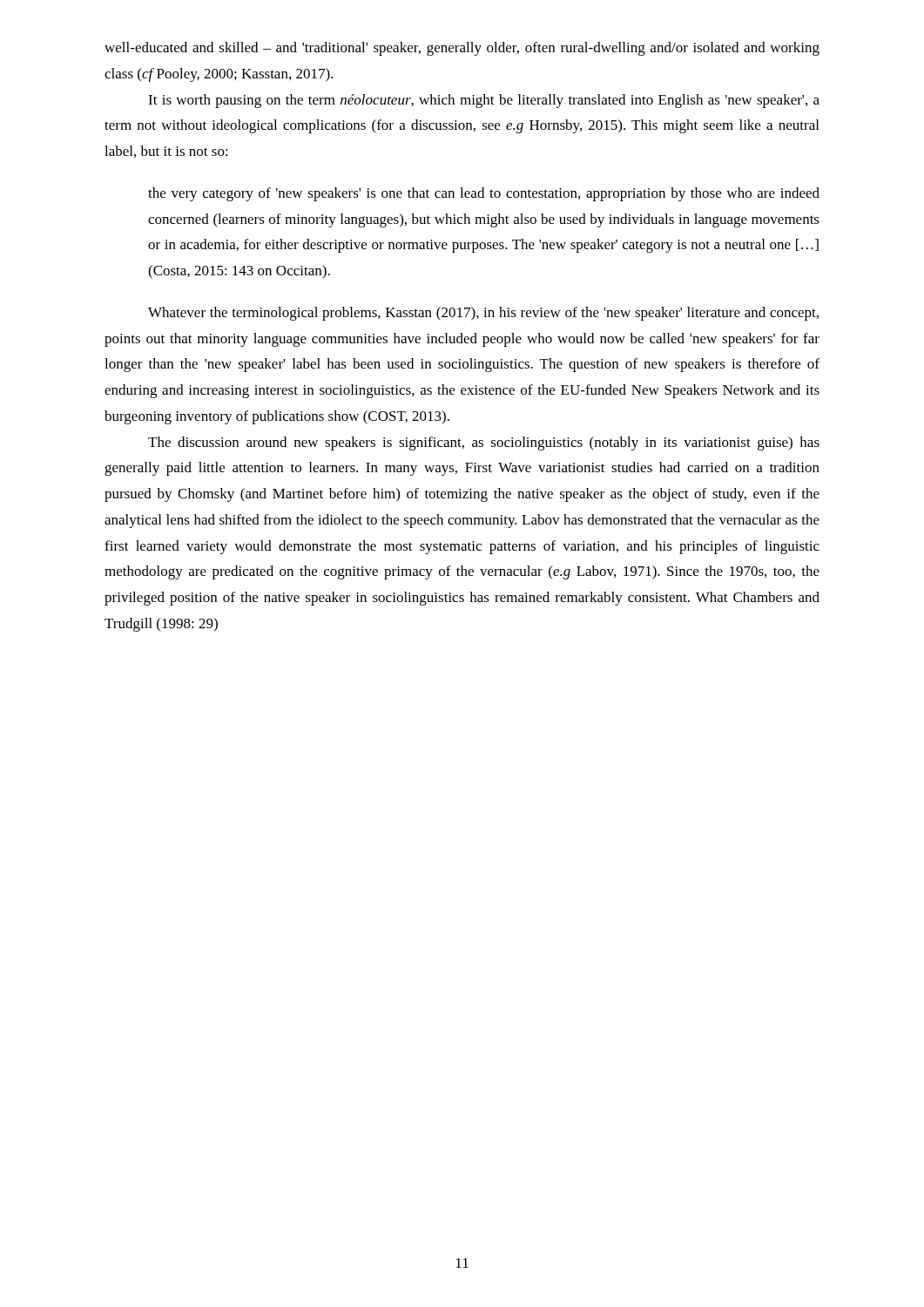924x1307 pixels.
Task: Click the passage that begins "The discussion around"
Action: tap(462, 533)
